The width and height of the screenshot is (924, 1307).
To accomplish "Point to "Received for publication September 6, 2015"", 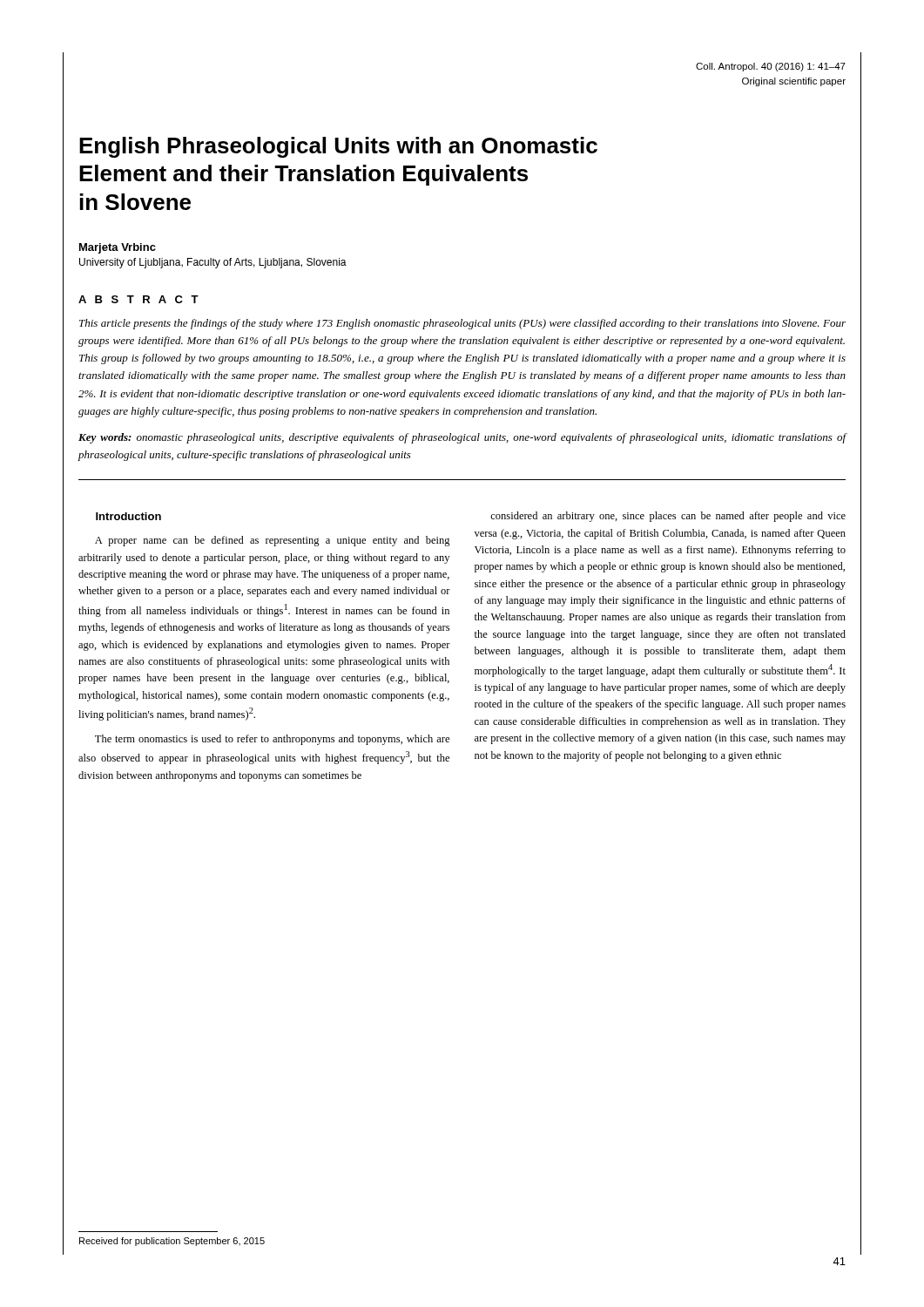I will (172, 1241).
